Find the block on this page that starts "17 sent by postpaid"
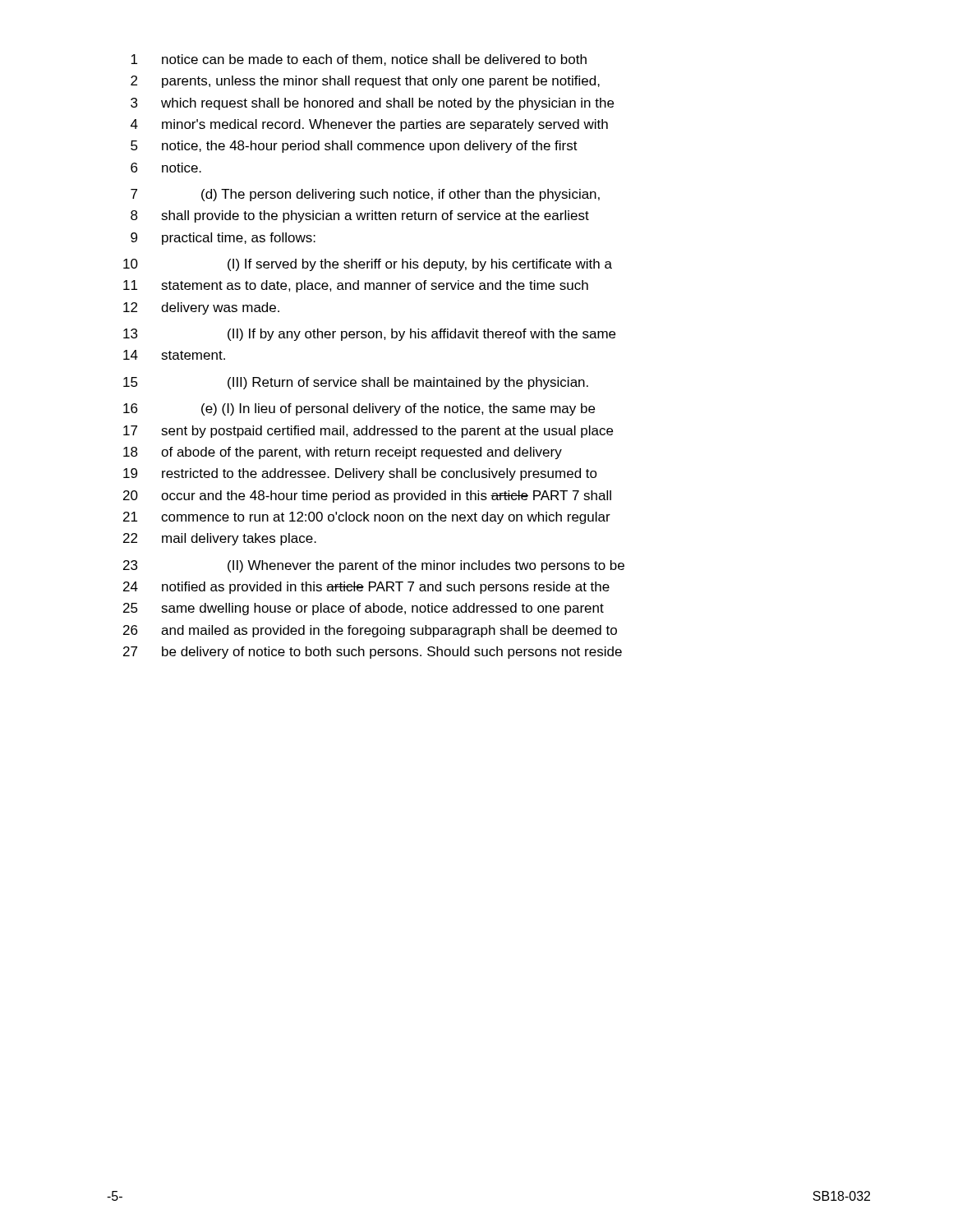Viewport: 953px width, 1232px height. pos(489,431)
